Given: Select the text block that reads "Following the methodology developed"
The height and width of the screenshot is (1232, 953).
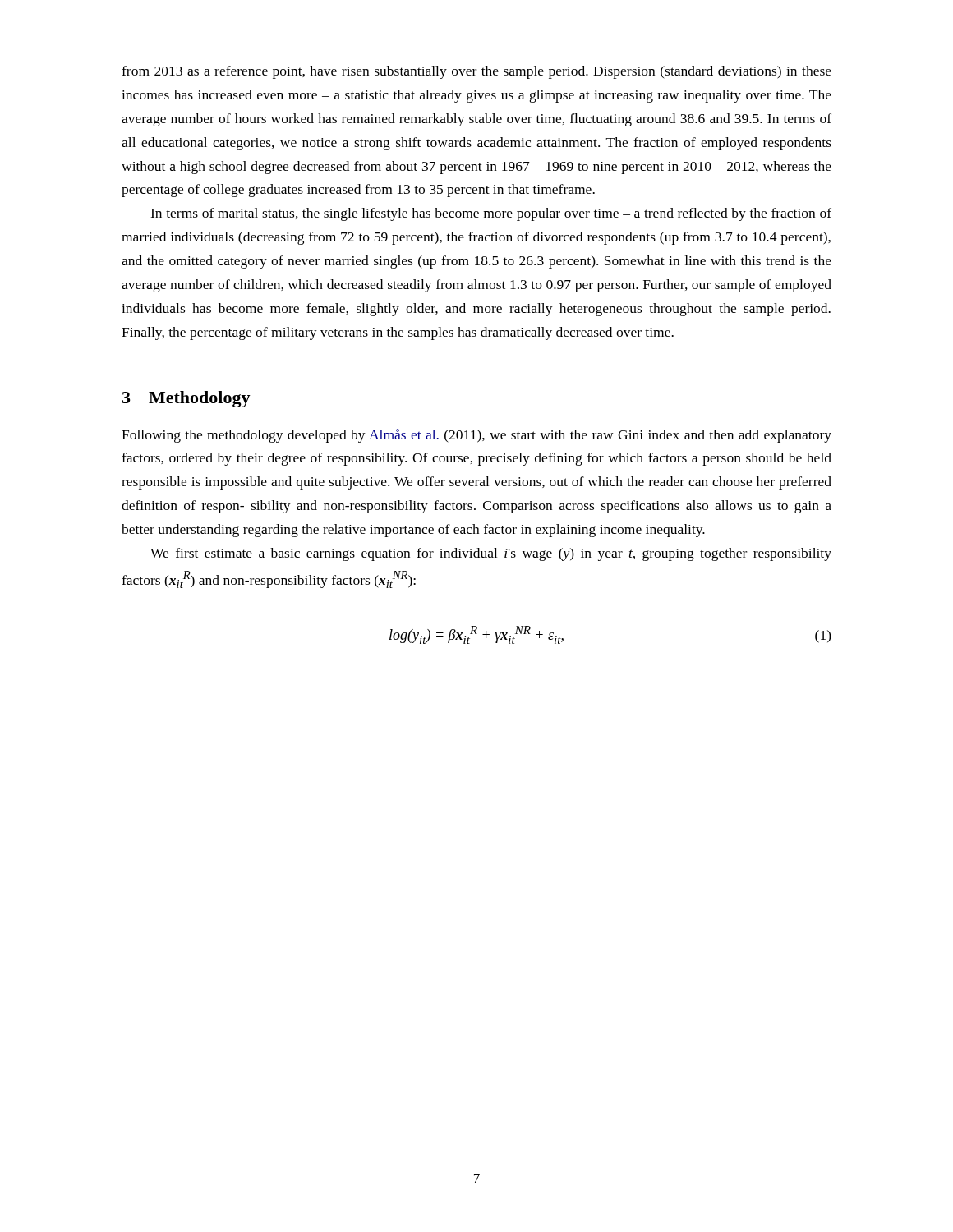Looking at the screenshot, I should click(x=476, y=482).
